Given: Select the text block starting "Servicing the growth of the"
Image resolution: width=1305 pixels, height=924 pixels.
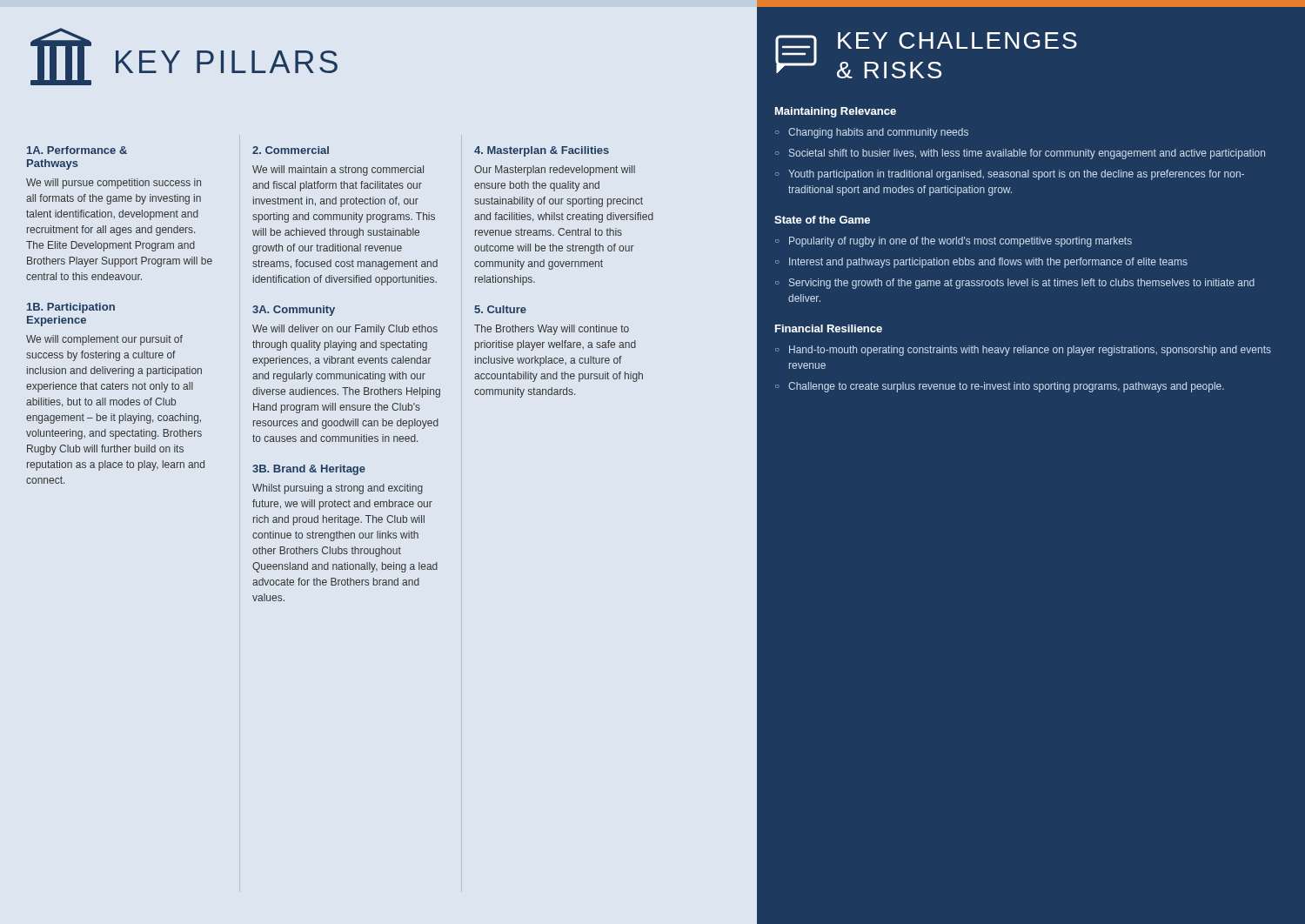Looking at the screenshot, I should 1021,291.
